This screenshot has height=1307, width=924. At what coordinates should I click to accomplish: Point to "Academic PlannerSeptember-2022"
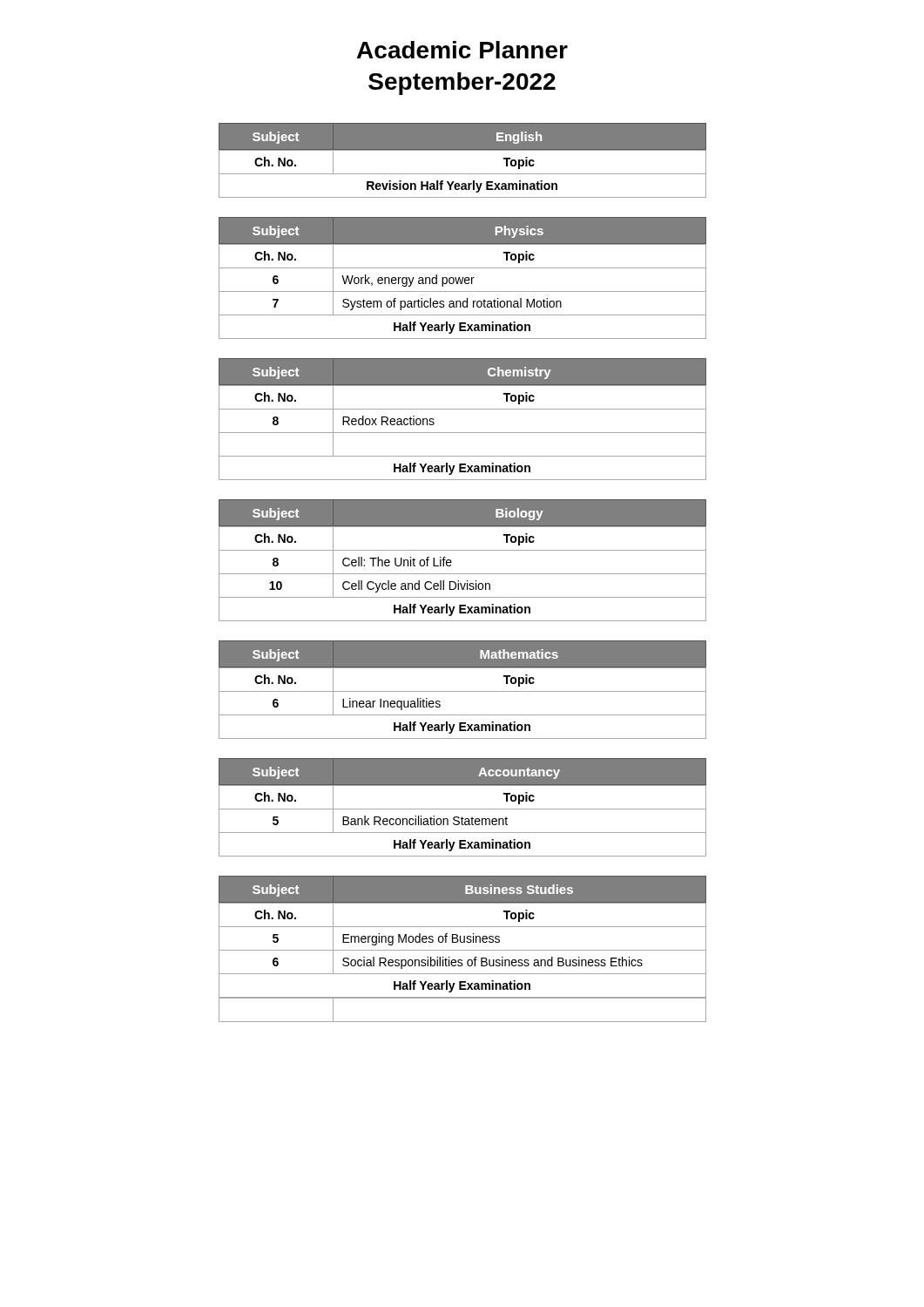[462, 67]
